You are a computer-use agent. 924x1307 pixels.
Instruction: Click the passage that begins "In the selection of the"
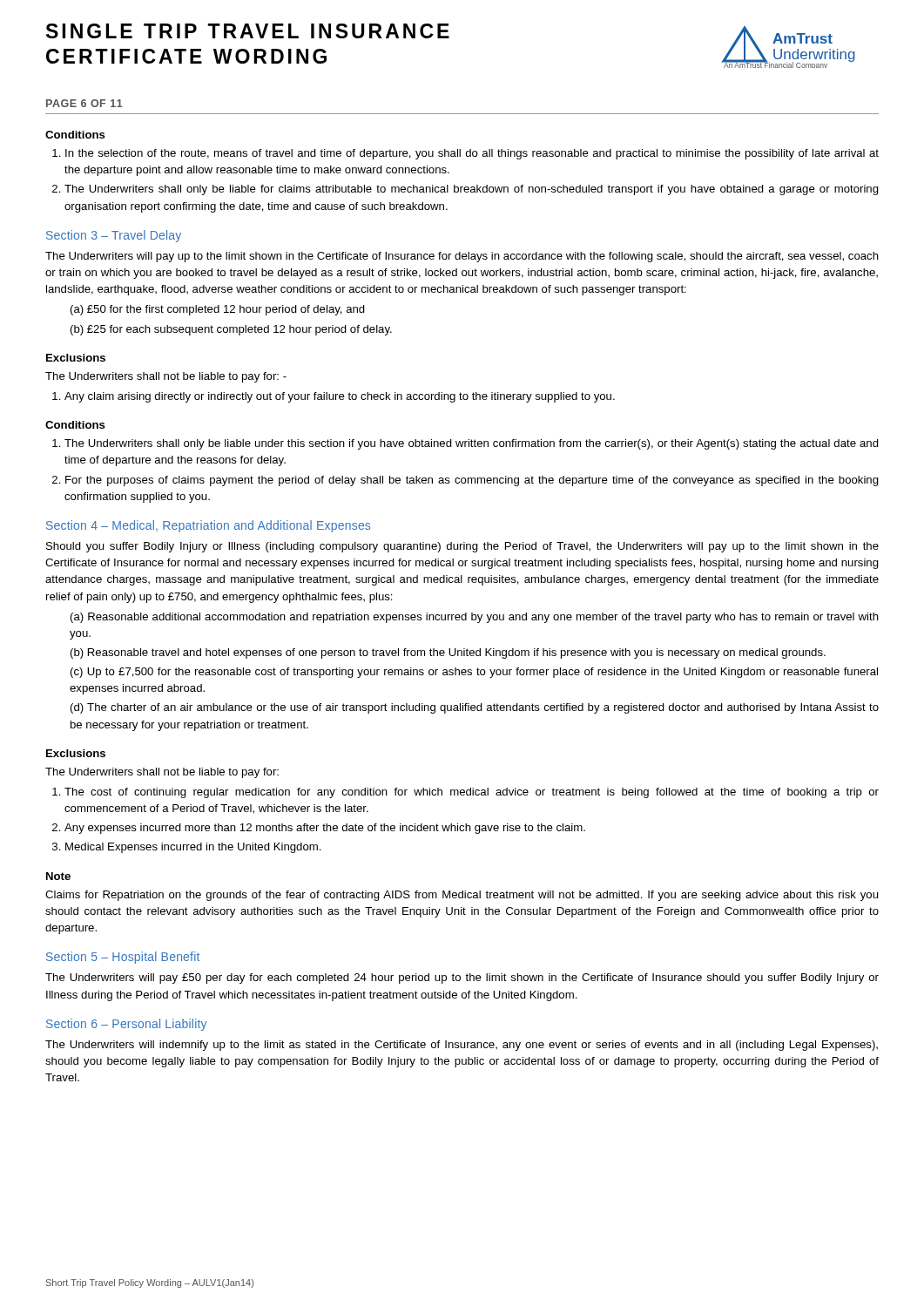click(x=472, y=161)
